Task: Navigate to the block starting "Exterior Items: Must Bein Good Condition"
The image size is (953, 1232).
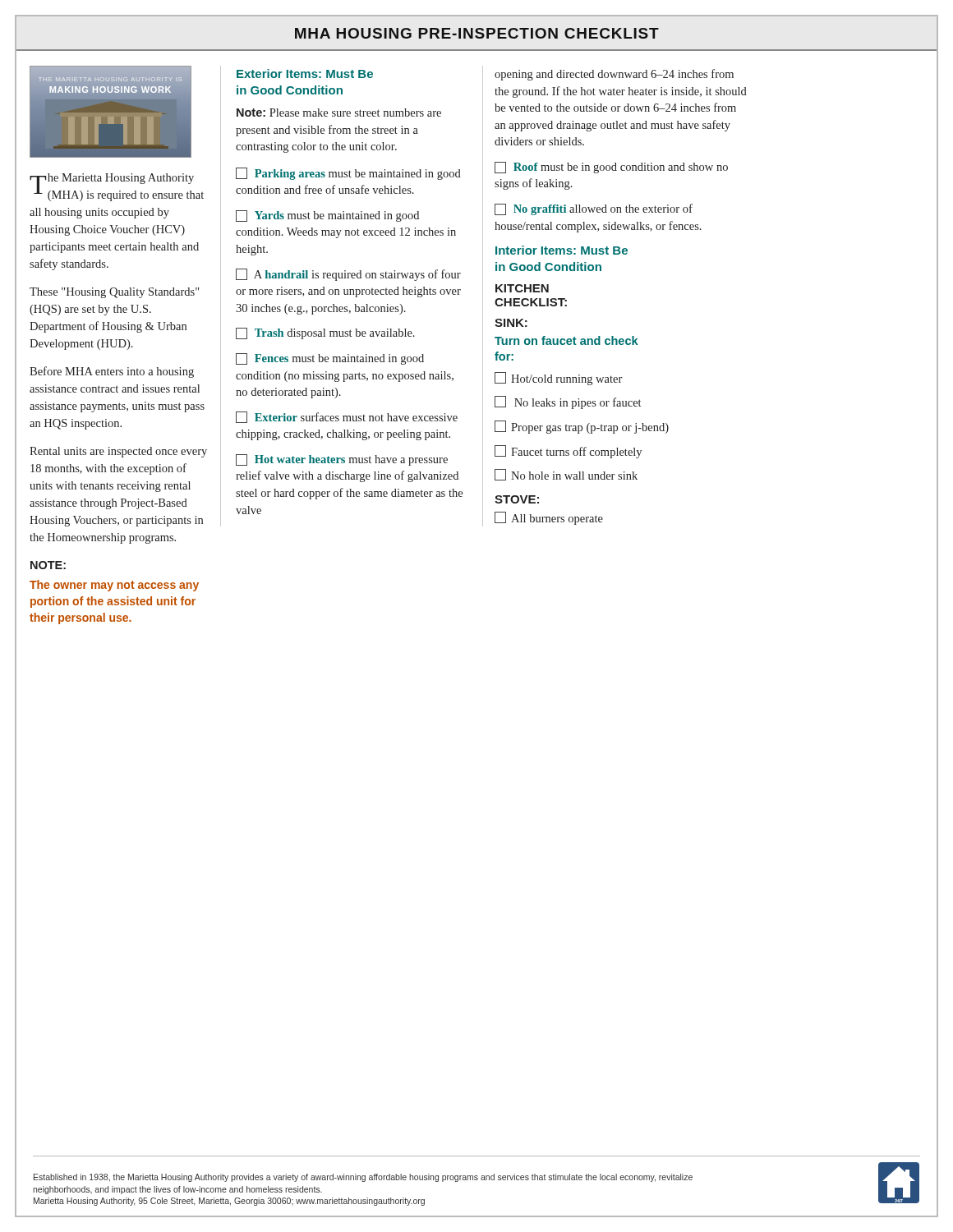Action: click(305, 81)
